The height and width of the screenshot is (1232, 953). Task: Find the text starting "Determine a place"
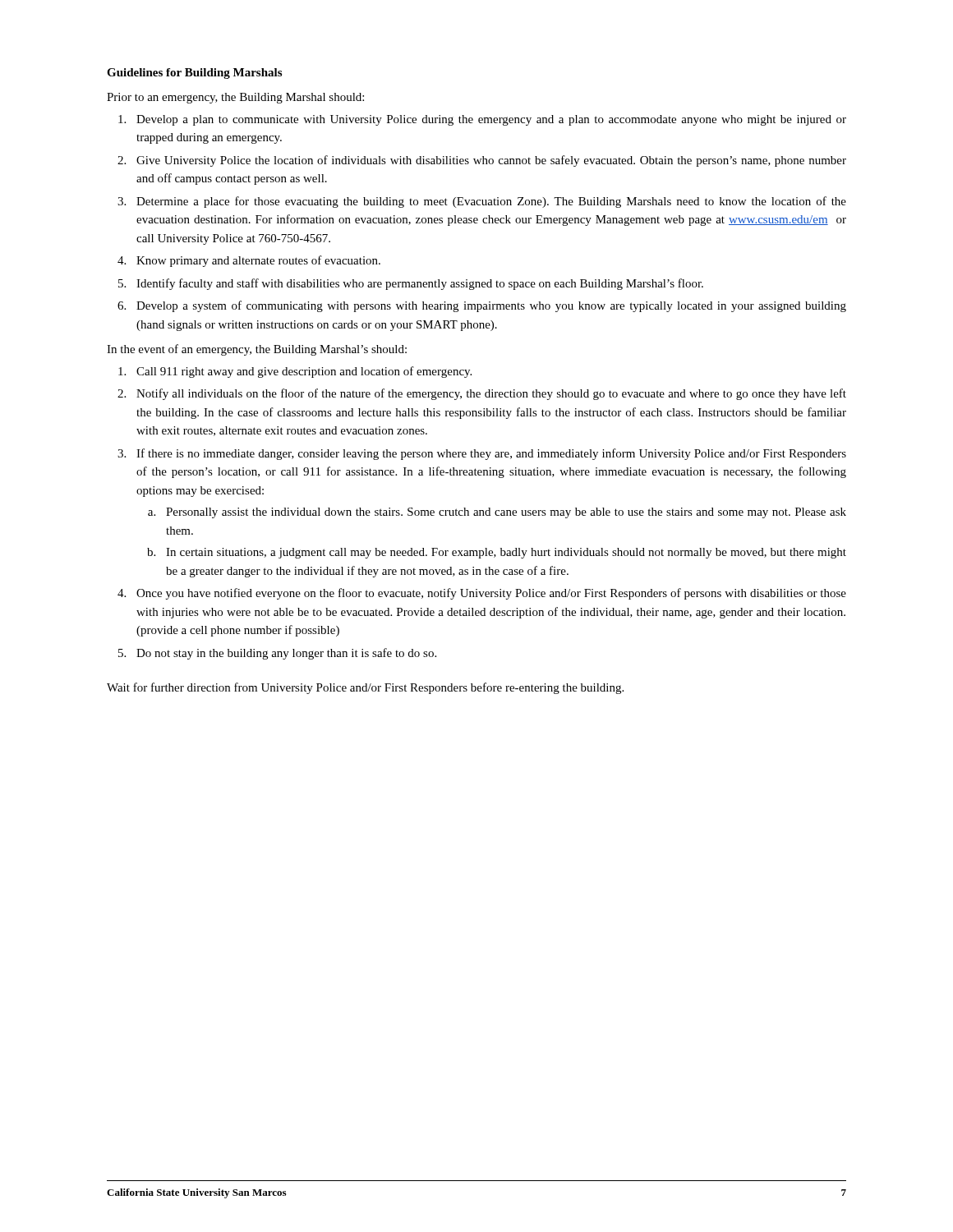(x=488, y=220)
